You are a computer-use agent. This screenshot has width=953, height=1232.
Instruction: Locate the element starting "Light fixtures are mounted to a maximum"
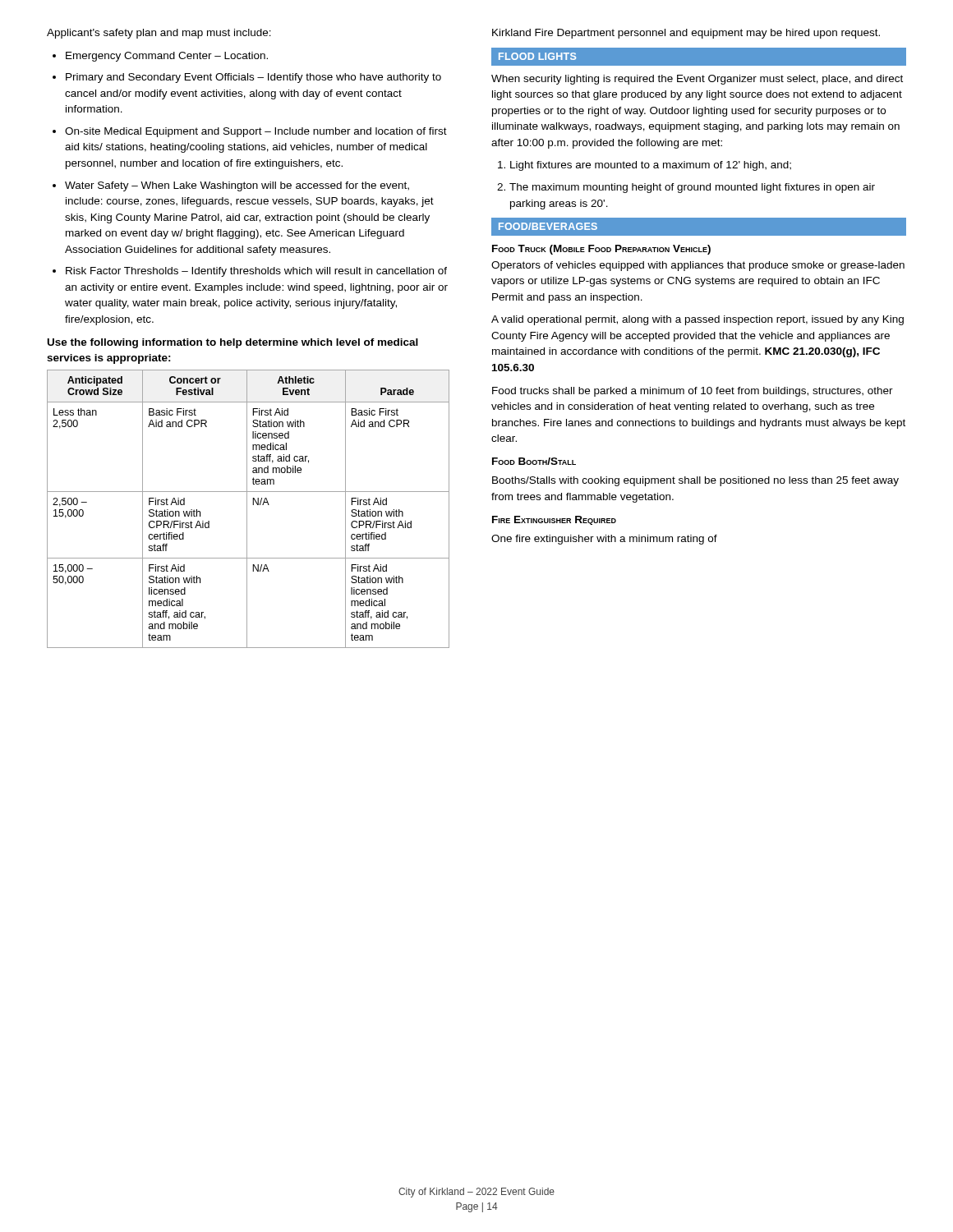click(708, 165)
